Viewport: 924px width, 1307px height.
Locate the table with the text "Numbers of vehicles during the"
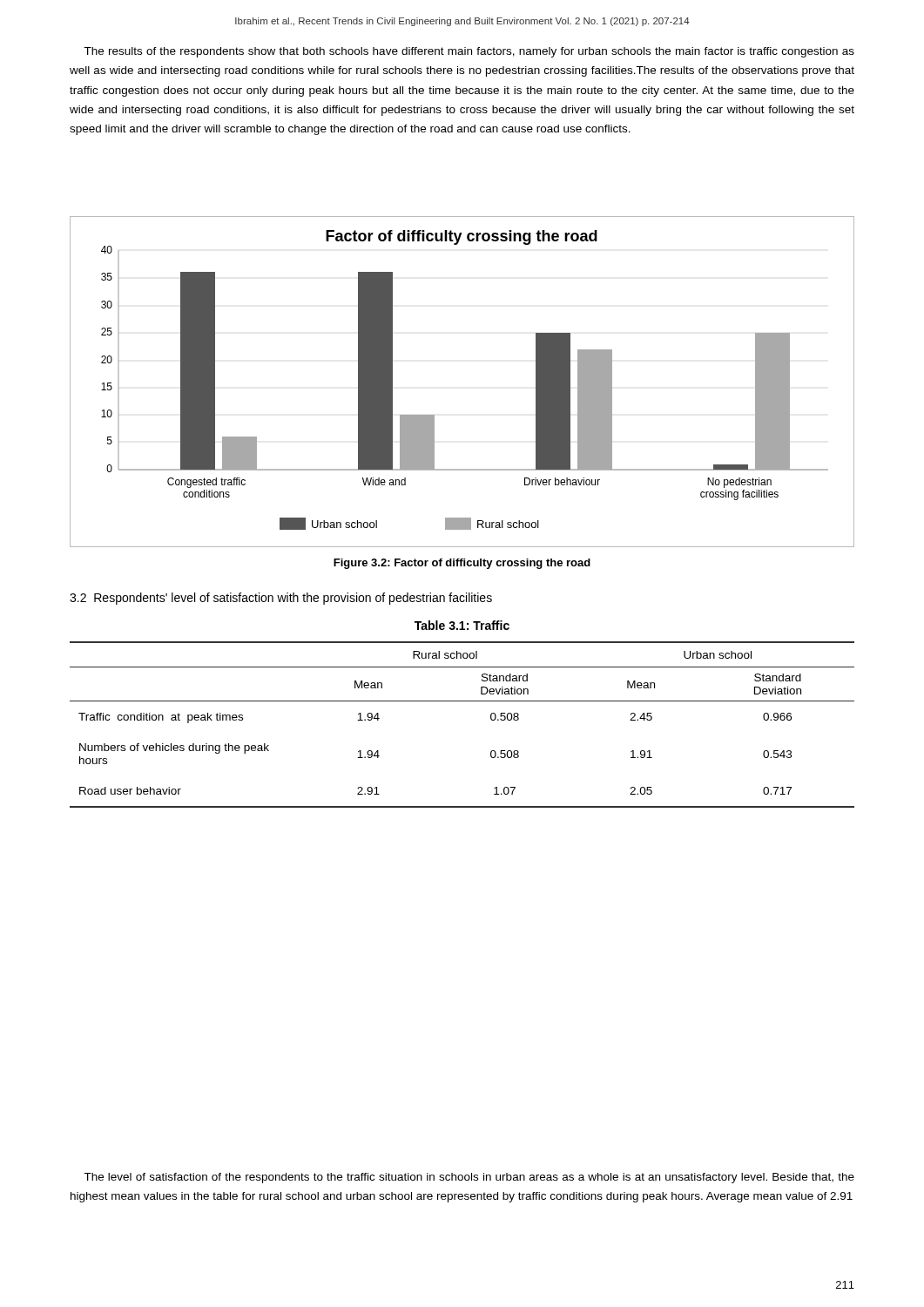pyautogui.click(x=462, y=726)
